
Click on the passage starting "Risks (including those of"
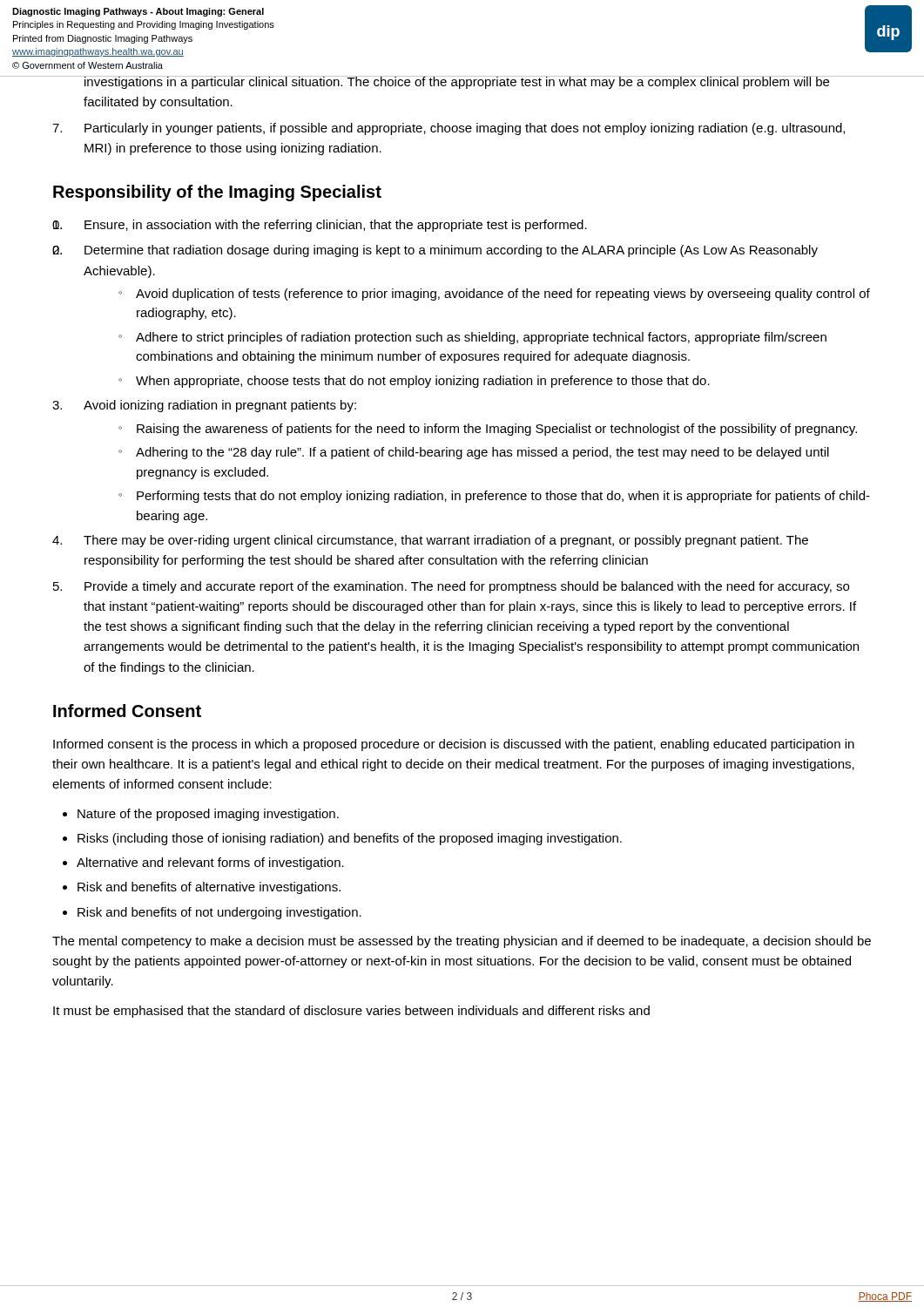coord(350,838)
